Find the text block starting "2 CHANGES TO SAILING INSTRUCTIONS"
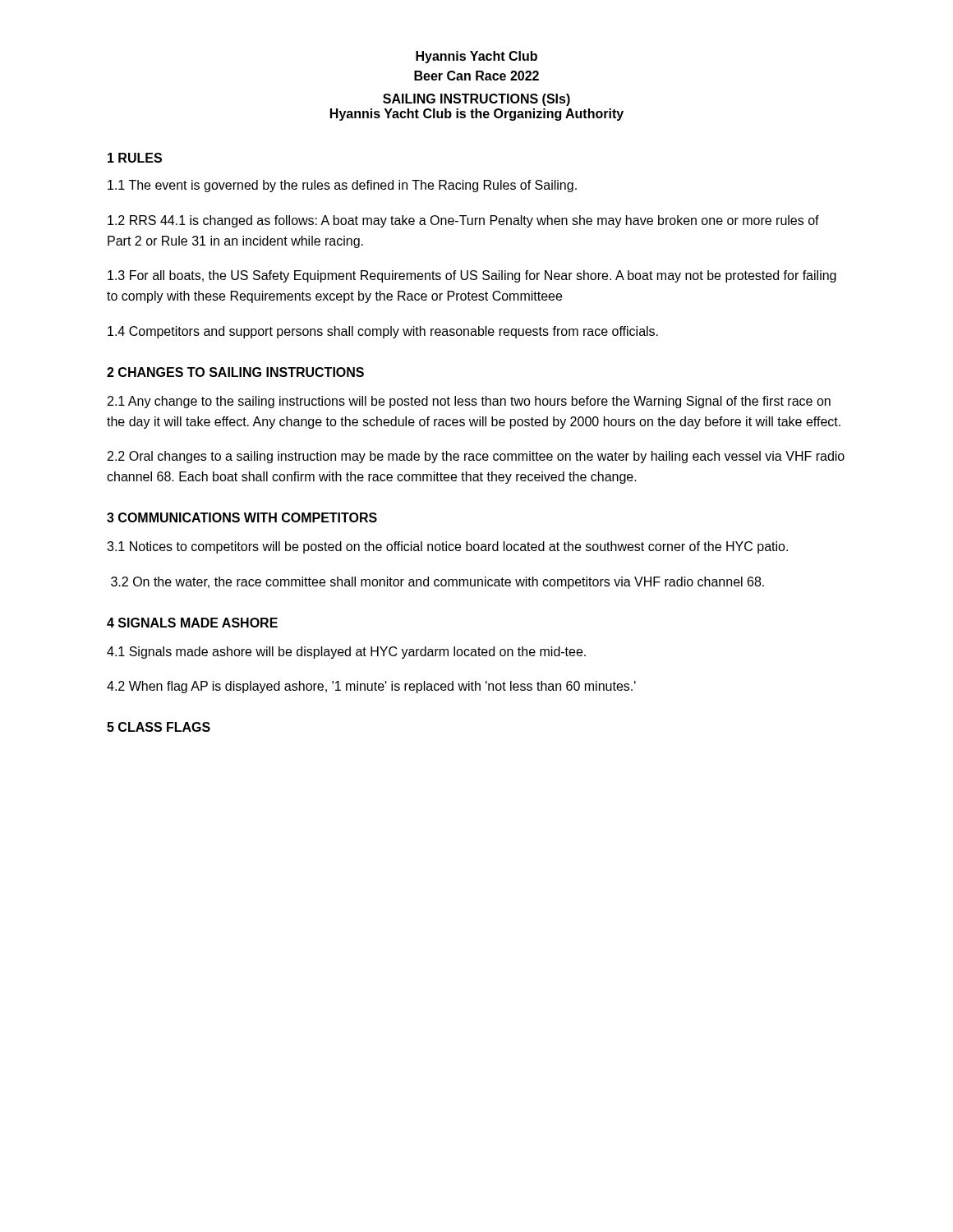 coord(236,372)
